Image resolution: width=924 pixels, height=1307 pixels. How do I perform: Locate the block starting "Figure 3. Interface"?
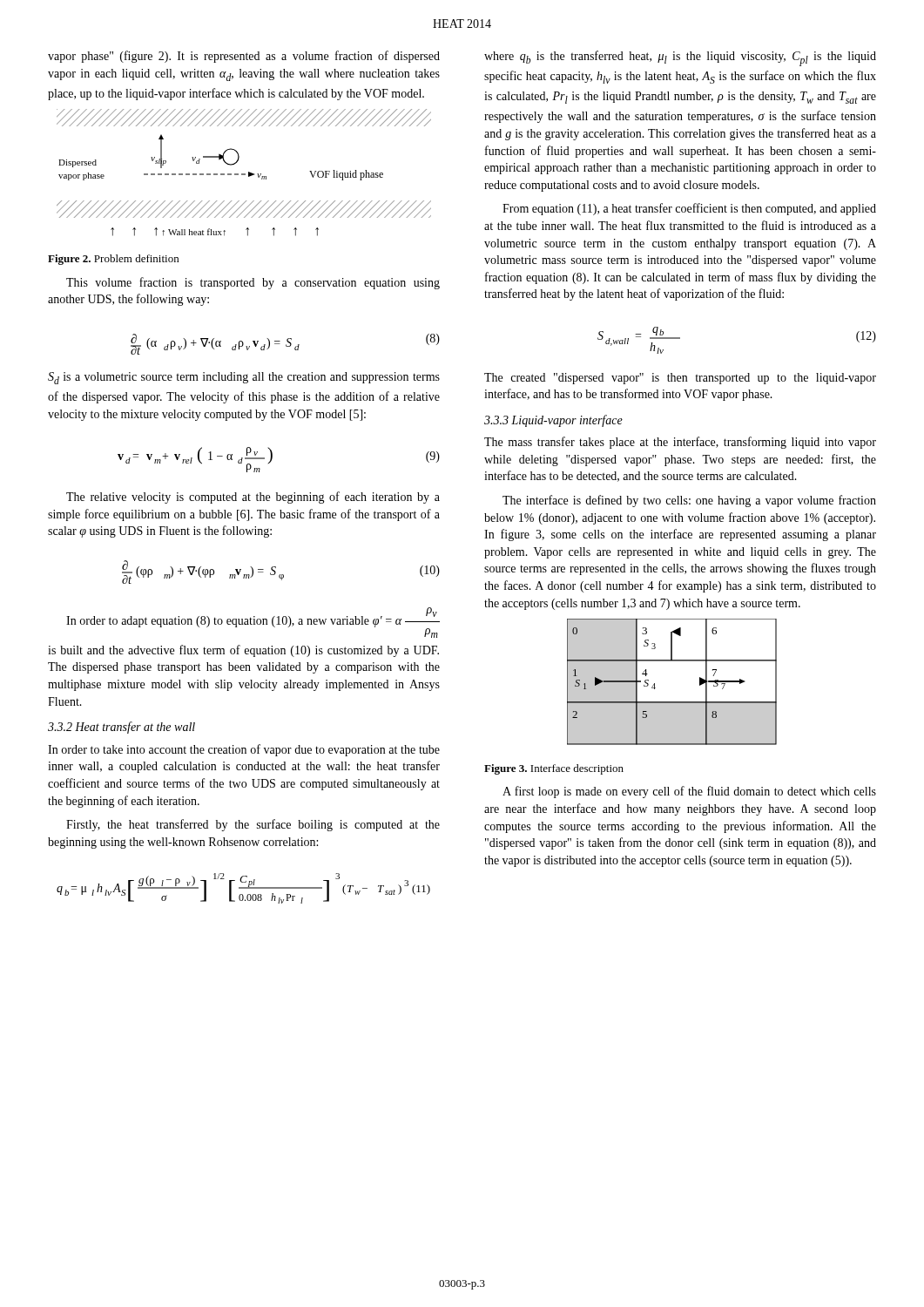554,768
